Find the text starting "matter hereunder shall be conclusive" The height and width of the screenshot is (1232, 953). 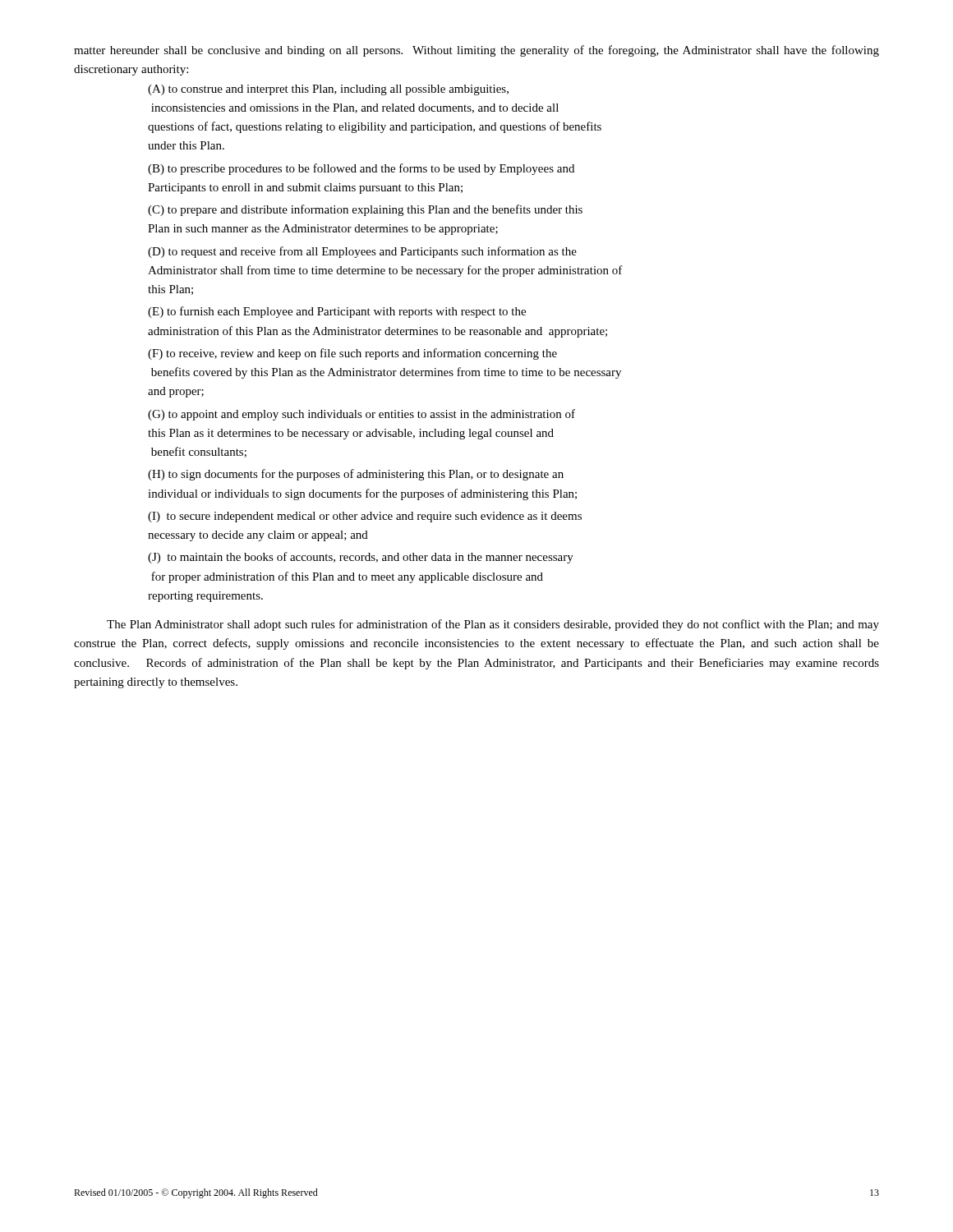tap(476, 60)
